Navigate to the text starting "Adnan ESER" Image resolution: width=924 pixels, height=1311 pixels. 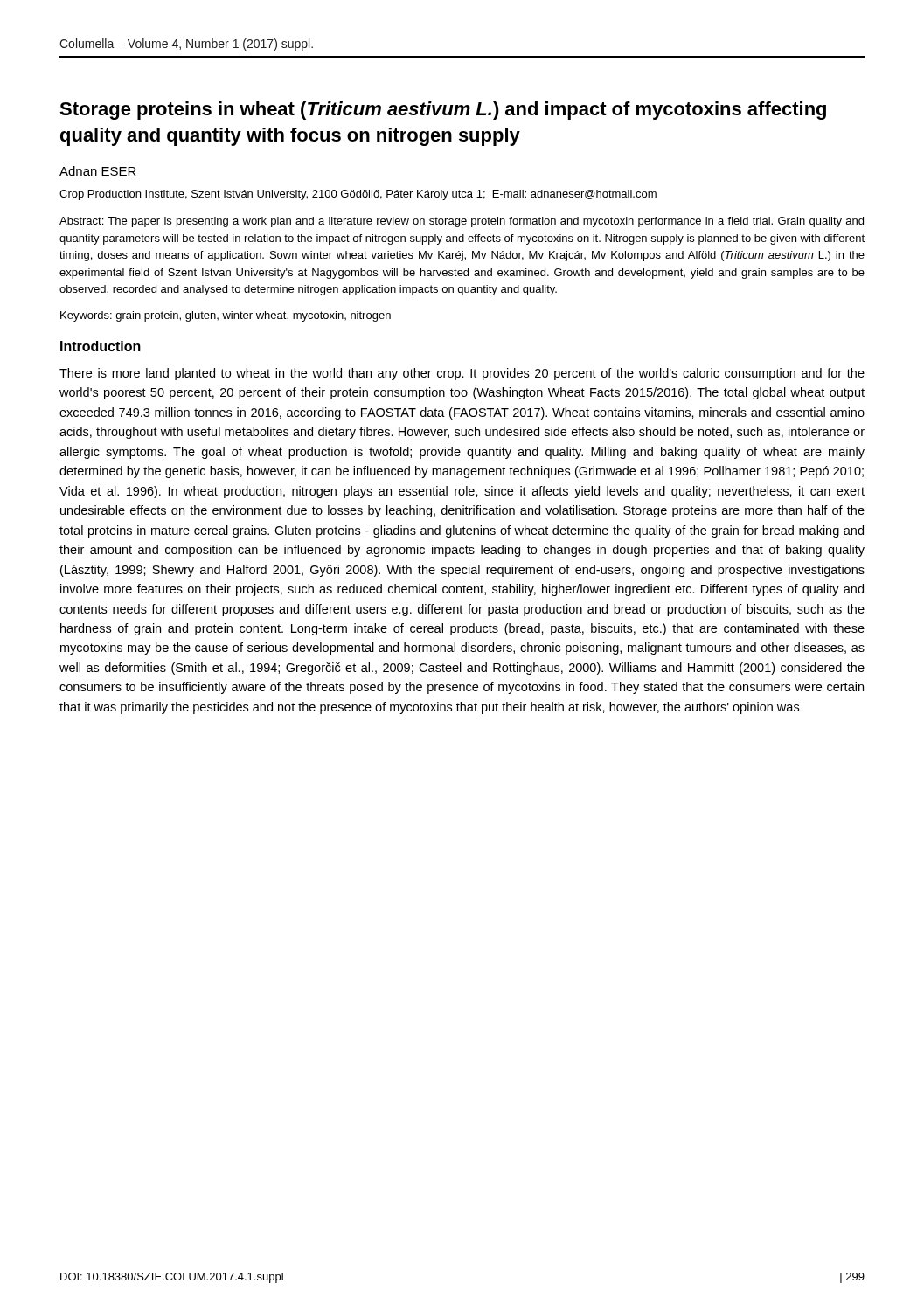[x=98, y=171]
